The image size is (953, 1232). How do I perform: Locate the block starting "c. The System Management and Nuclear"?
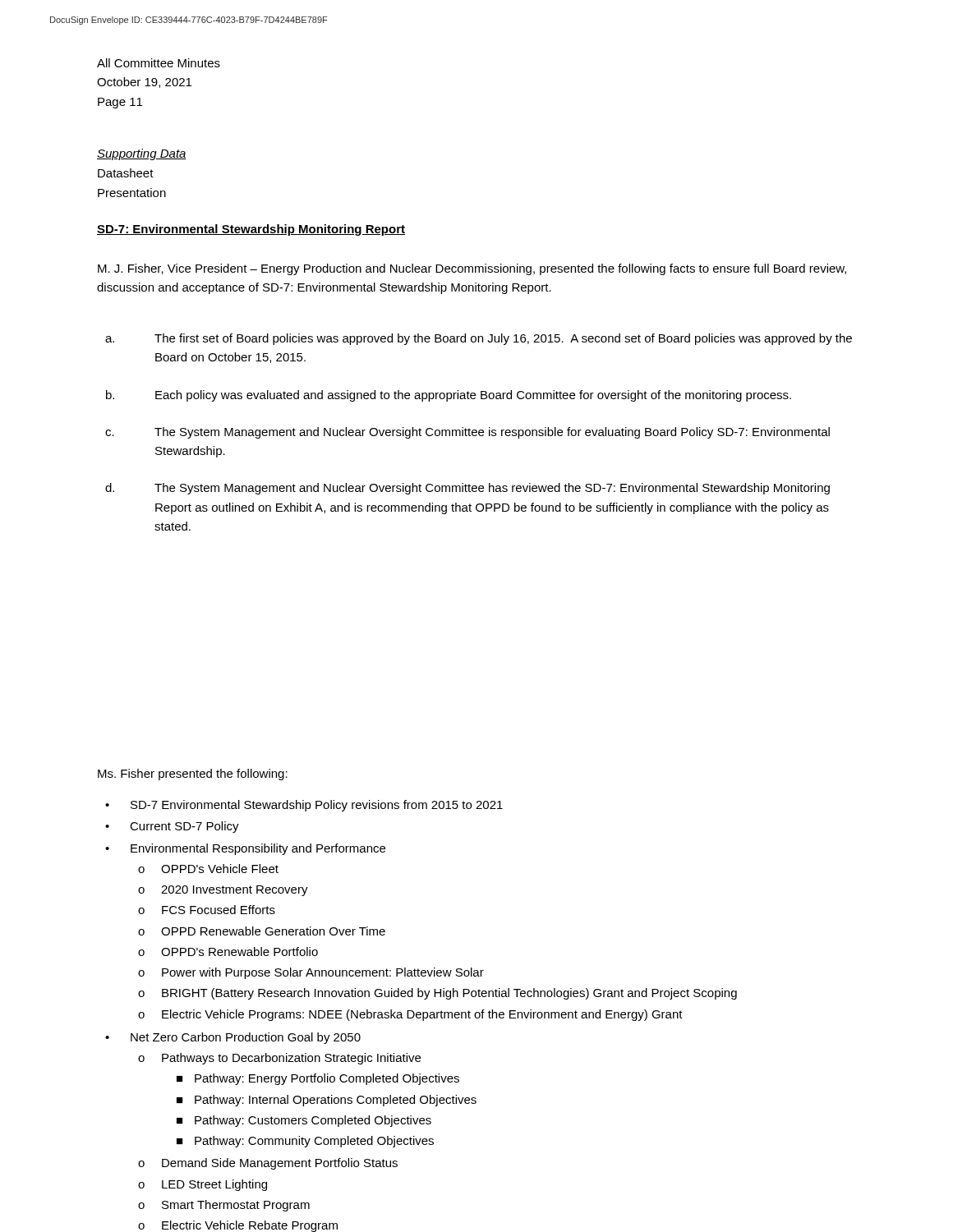pos(483,441)
